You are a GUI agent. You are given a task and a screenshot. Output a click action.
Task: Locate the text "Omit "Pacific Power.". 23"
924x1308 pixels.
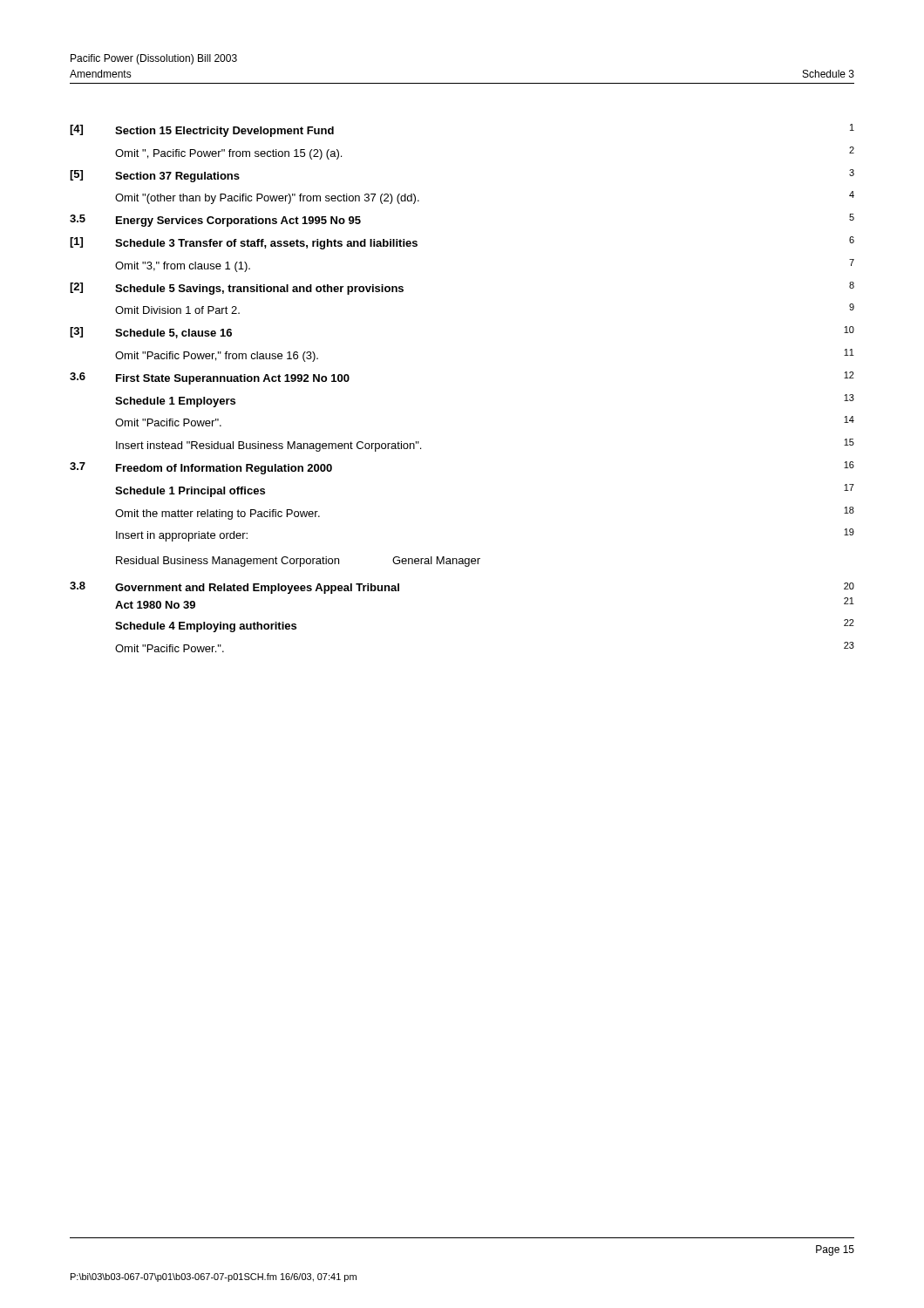tap(170, 647)
